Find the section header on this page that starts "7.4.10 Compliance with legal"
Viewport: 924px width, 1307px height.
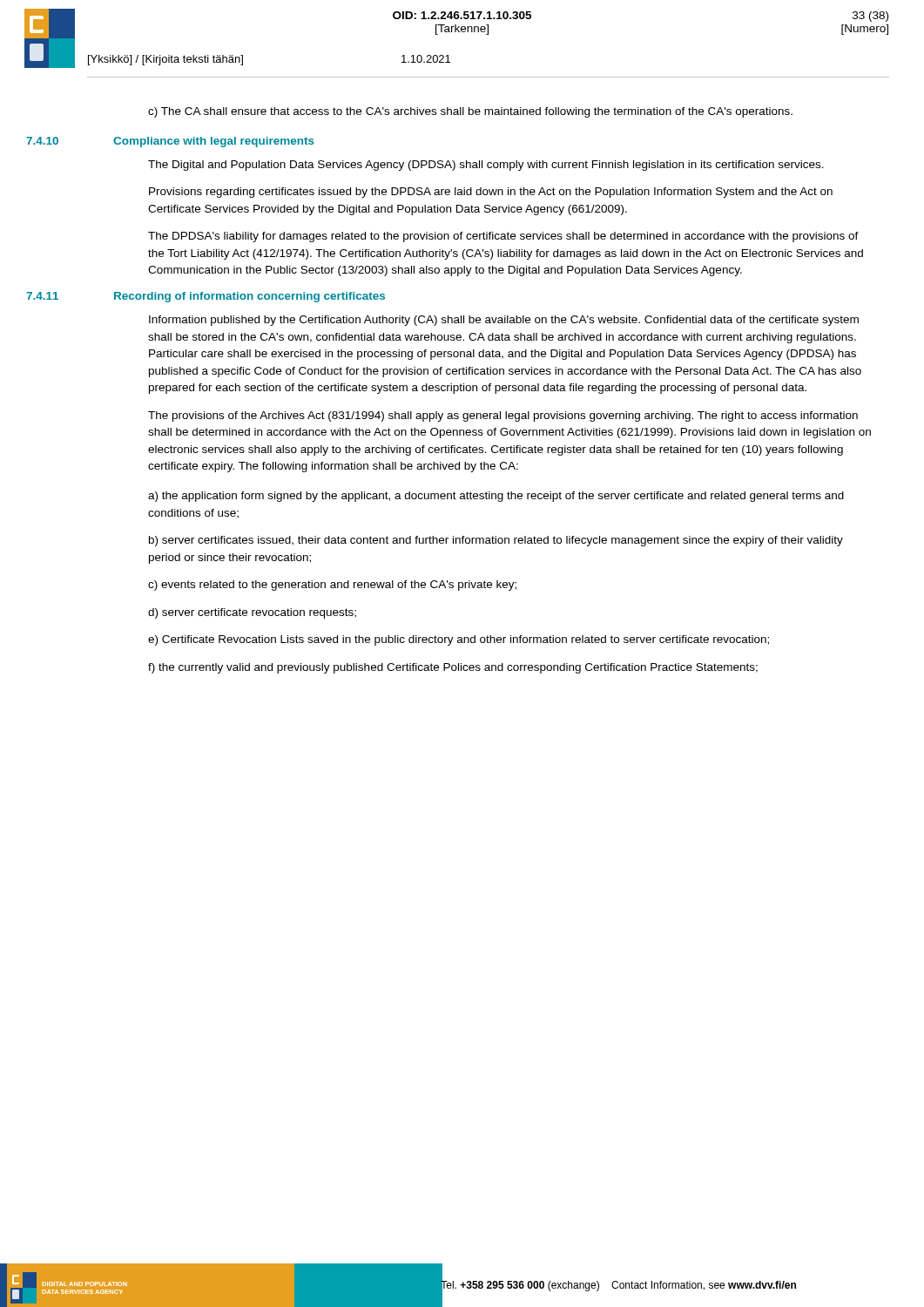157,140
